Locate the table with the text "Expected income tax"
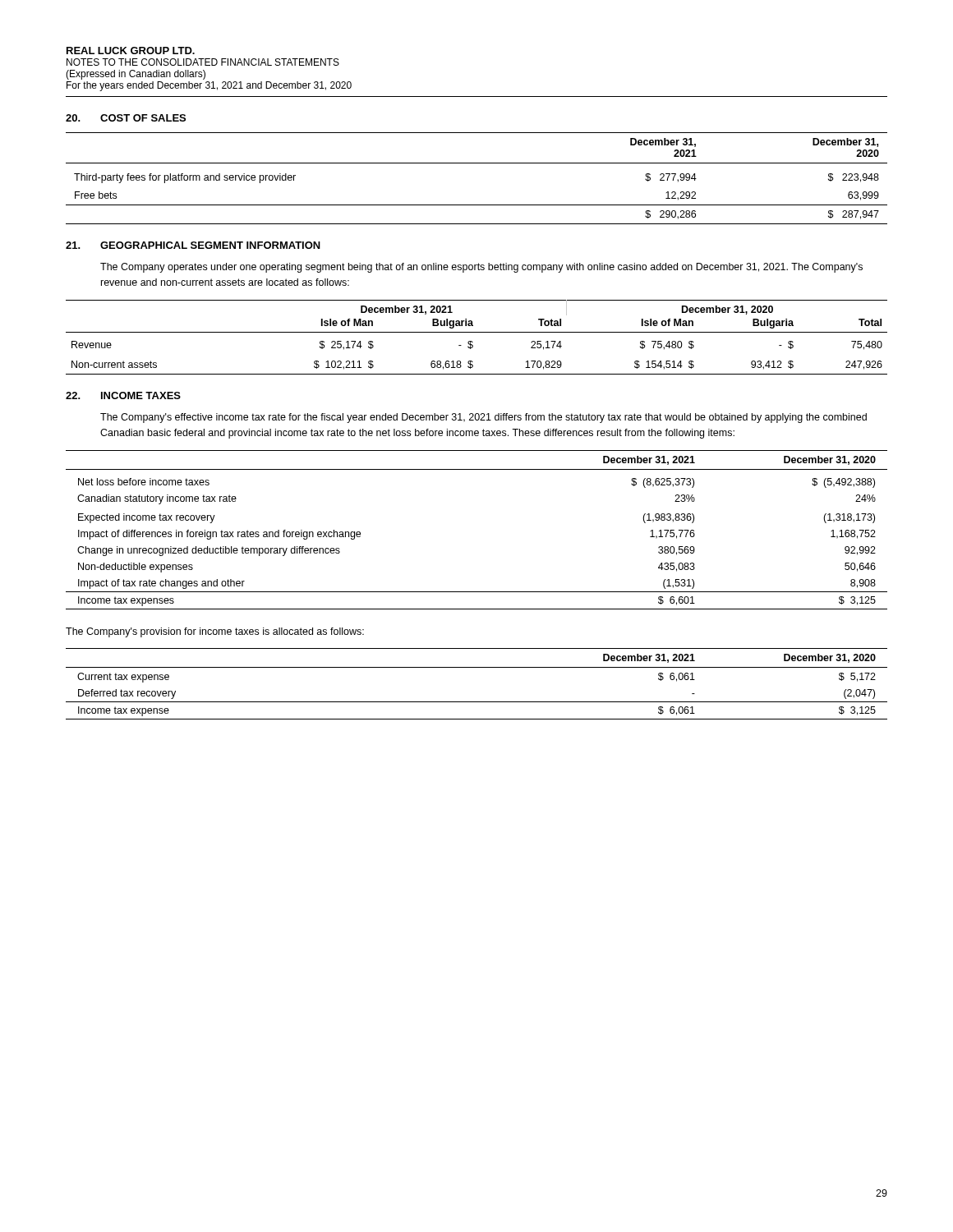 coord(476,529)
